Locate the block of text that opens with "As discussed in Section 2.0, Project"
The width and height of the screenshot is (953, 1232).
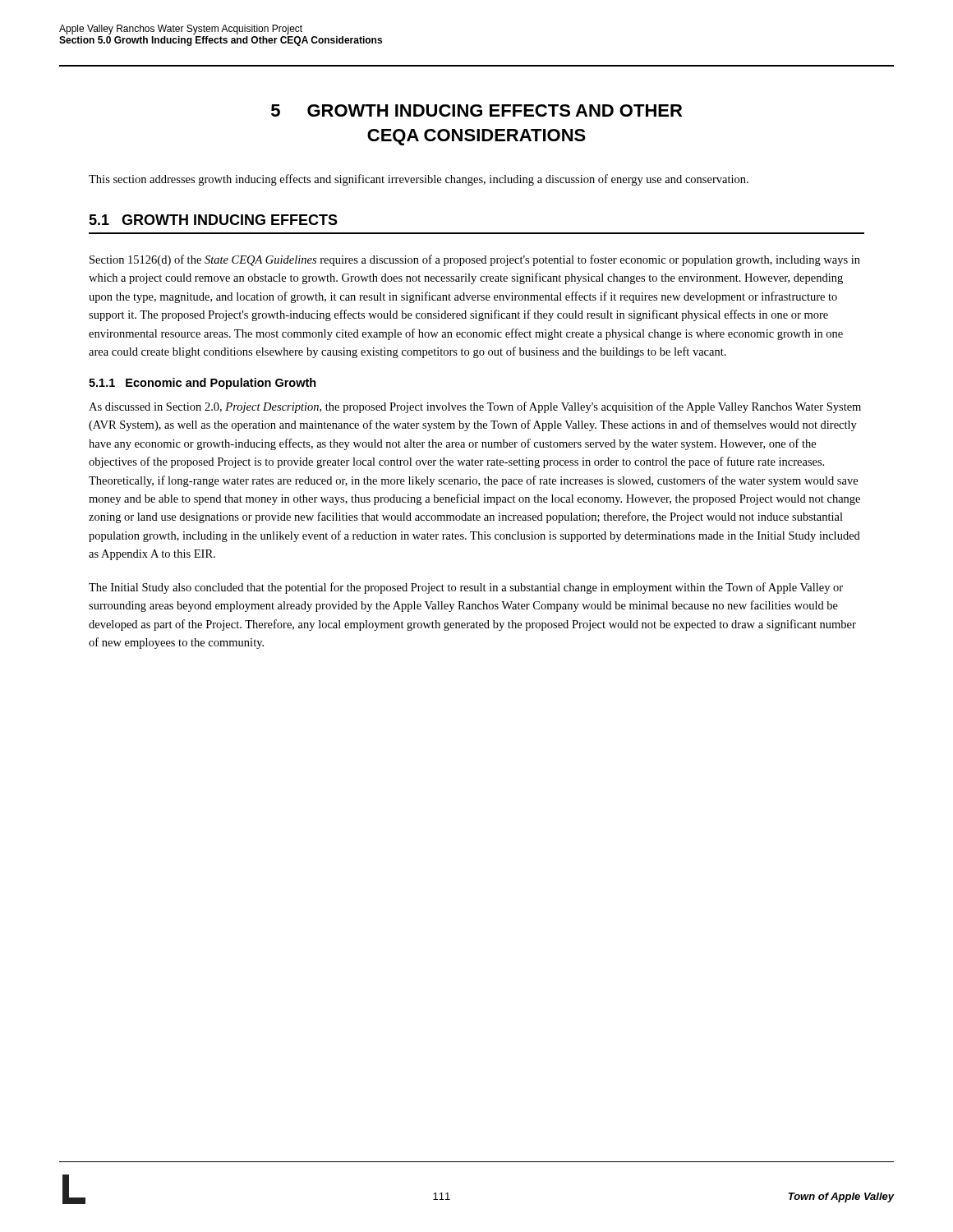(475, 480)
